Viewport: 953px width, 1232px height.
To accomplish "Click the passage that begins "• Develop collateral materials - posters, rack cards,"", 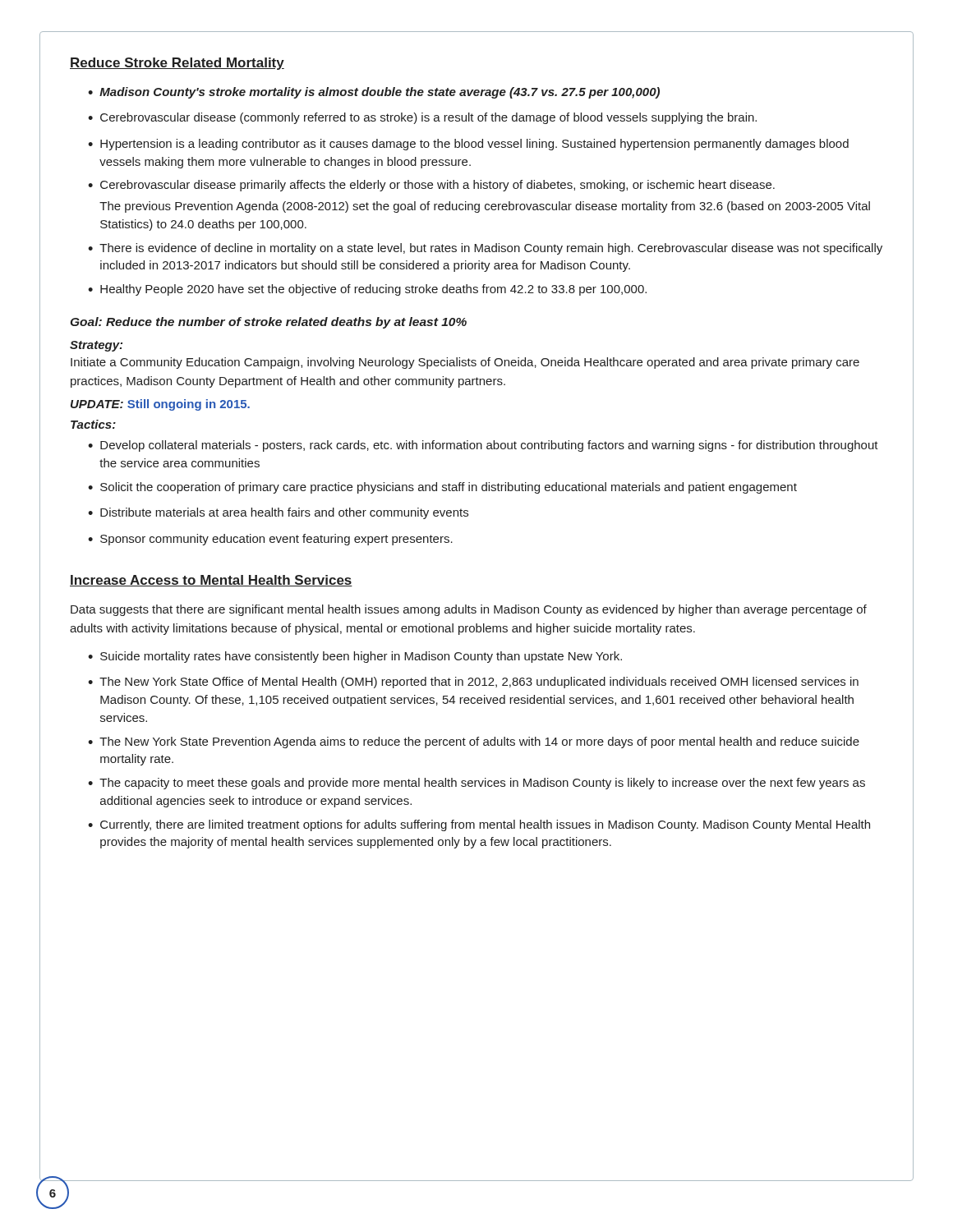I will point(486,454).
